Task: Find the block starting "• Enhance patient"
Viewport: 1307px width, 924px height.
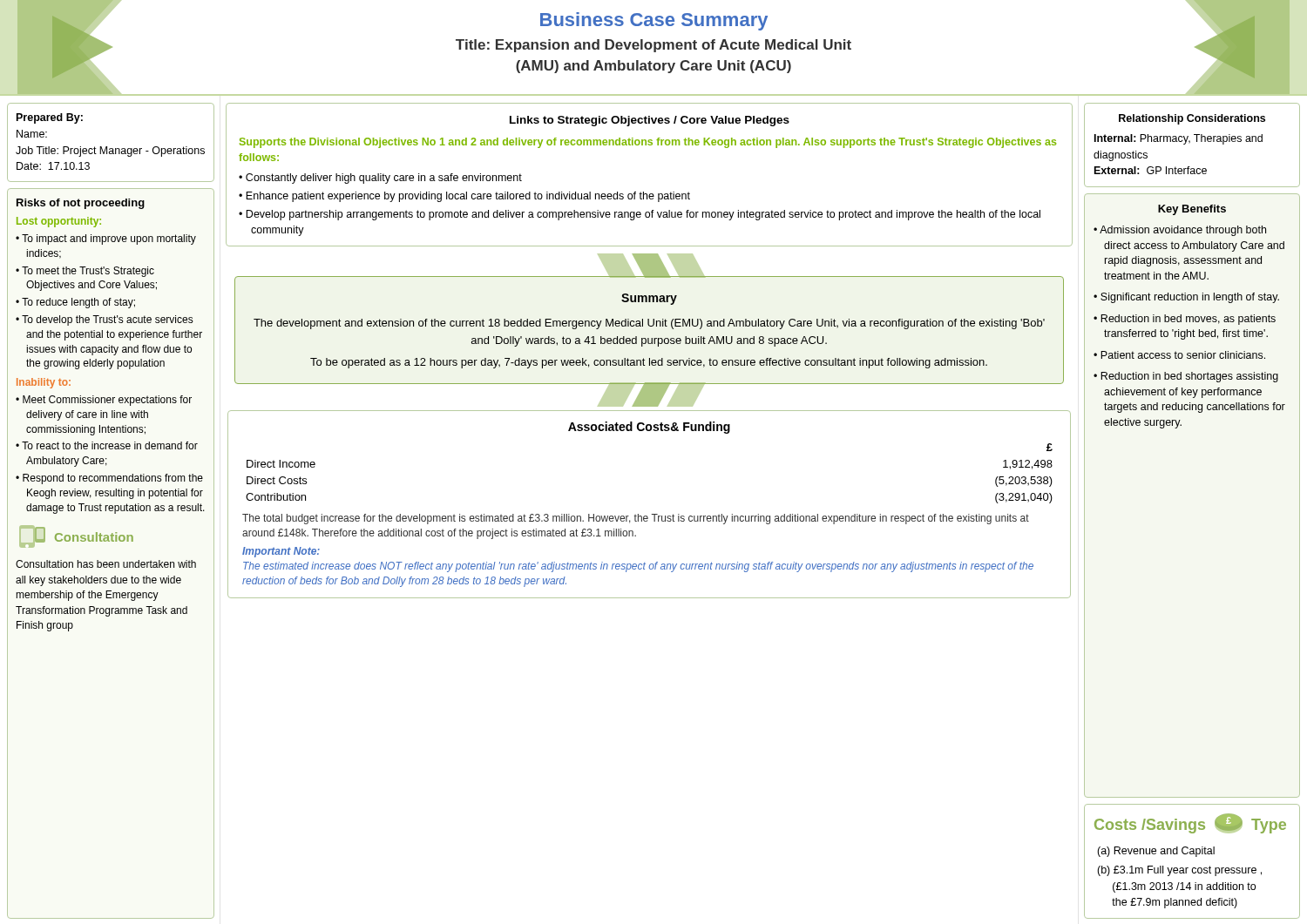Action: 464,196
